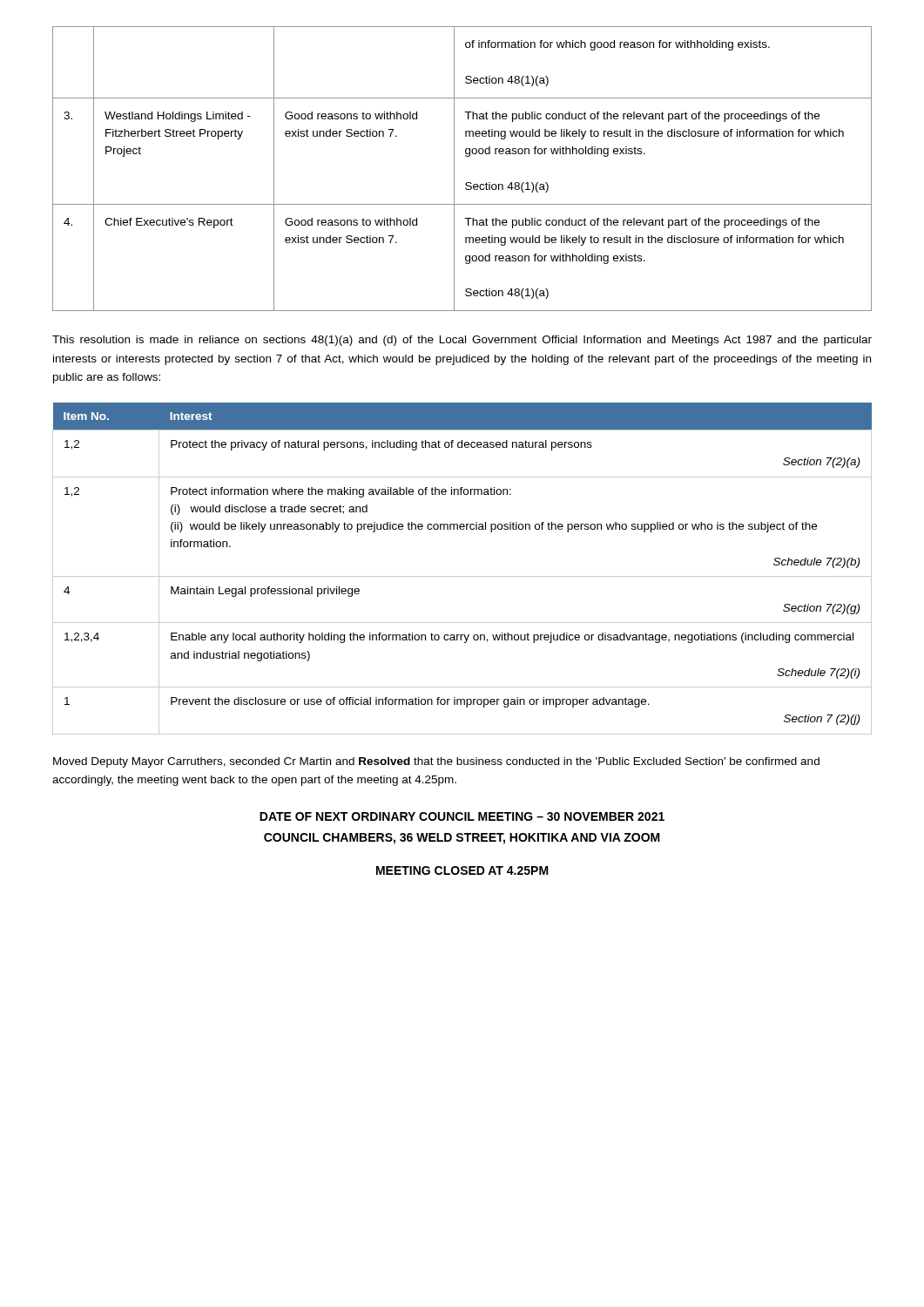Viewport: 924px width, 1307px height.
Task: Find the table that mentions "Item No."
Action: [462, 568]
